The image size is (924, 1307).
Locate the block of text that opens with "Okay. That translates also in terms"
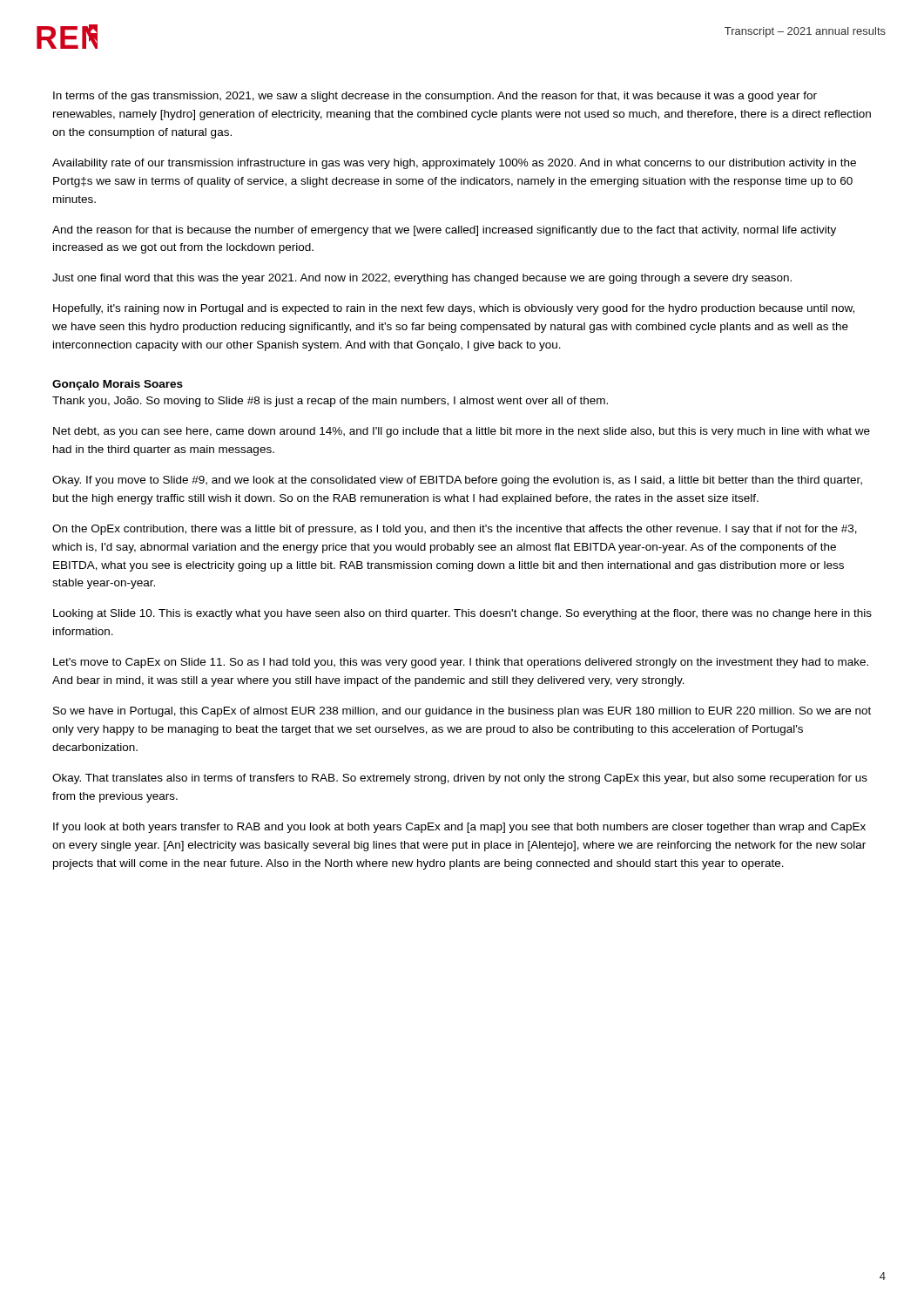point(460,787)
